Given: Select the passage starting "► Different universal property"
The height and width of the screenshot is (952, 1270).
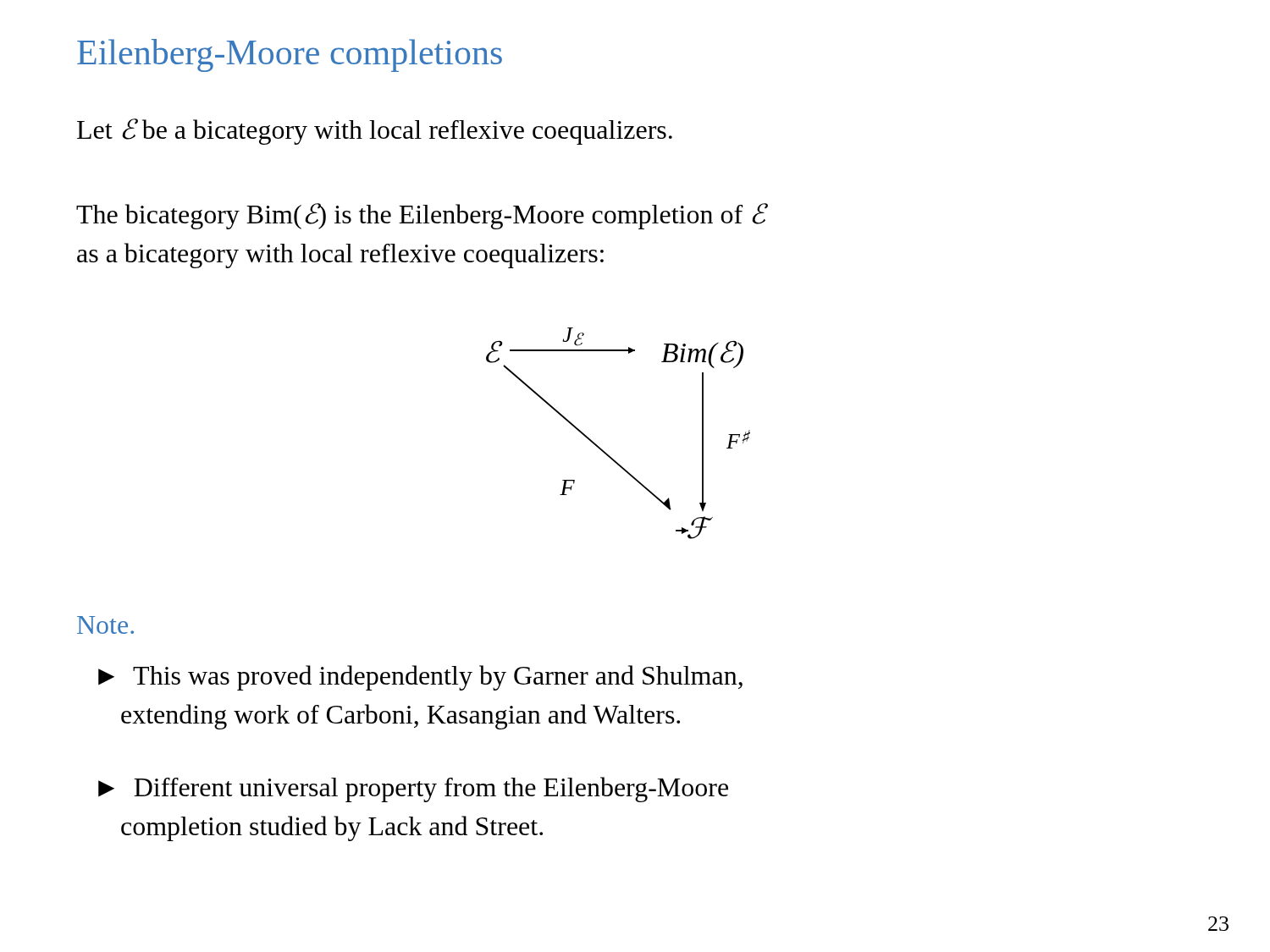Looking at the screenshot, I should (411, 807).
